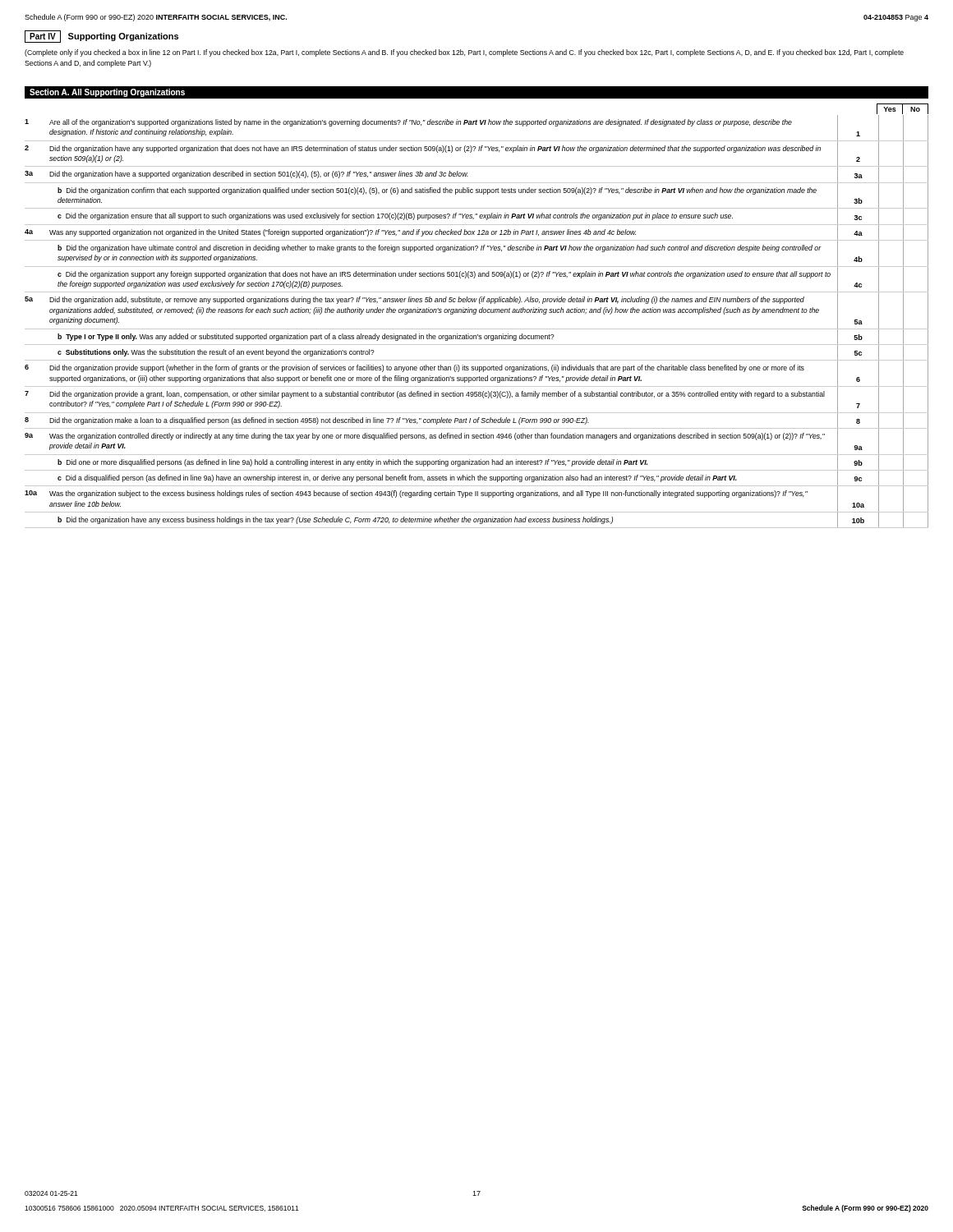Click the passage that begins "(Complete only if"
Image resolution: width=953 pixels, height=1232 pixels.
464,58
